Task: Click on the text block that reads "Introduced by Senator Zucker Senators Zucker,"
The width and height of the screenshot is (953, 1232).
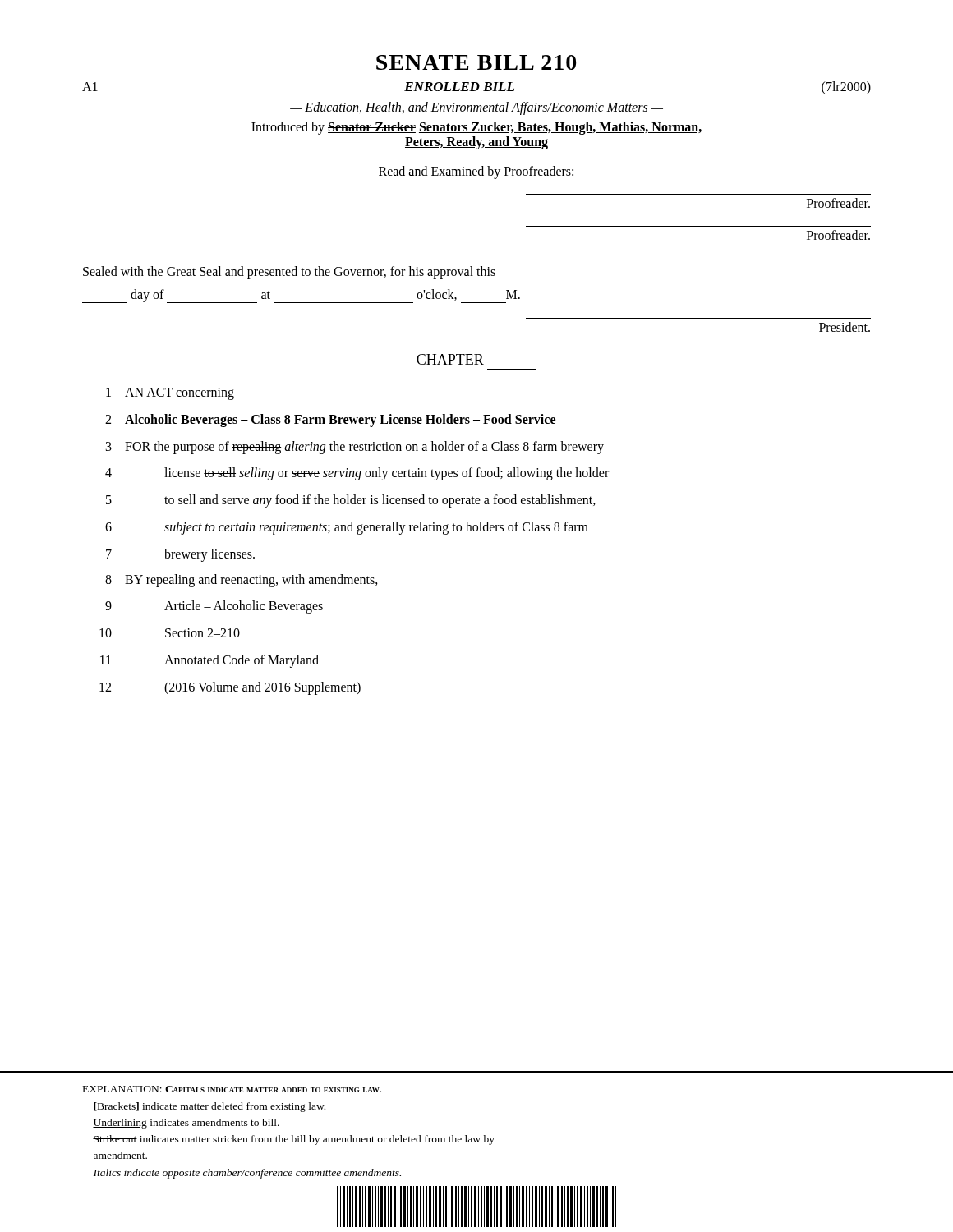Action: [476, 134]
